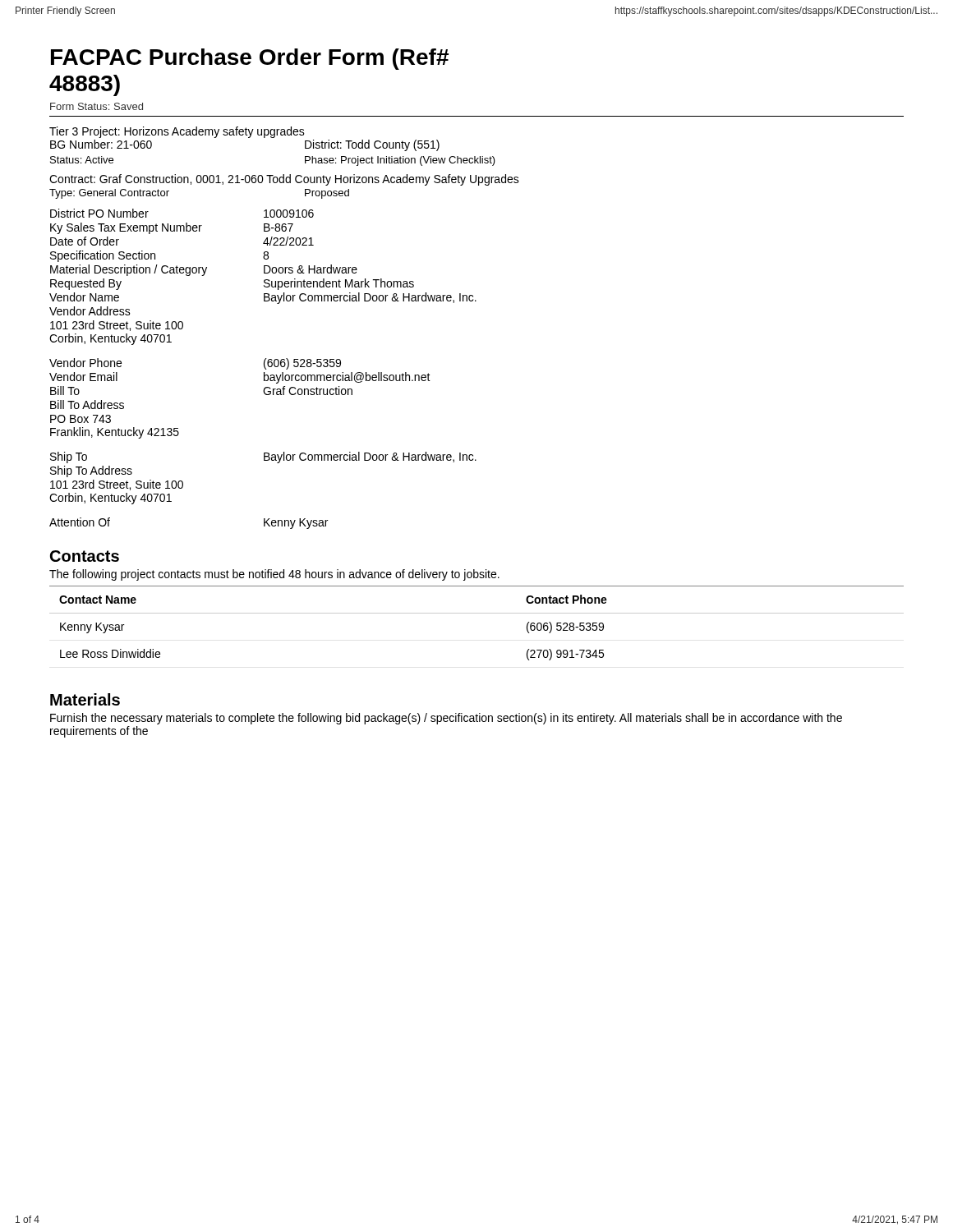953x1232 pixels.
Task: Click the passage that begins "Vendor Phone (606) 528-5359 Vendor Email baylorcommercial@bellsouth.net"
Action: pyautogui.click(x=83, y=363)
